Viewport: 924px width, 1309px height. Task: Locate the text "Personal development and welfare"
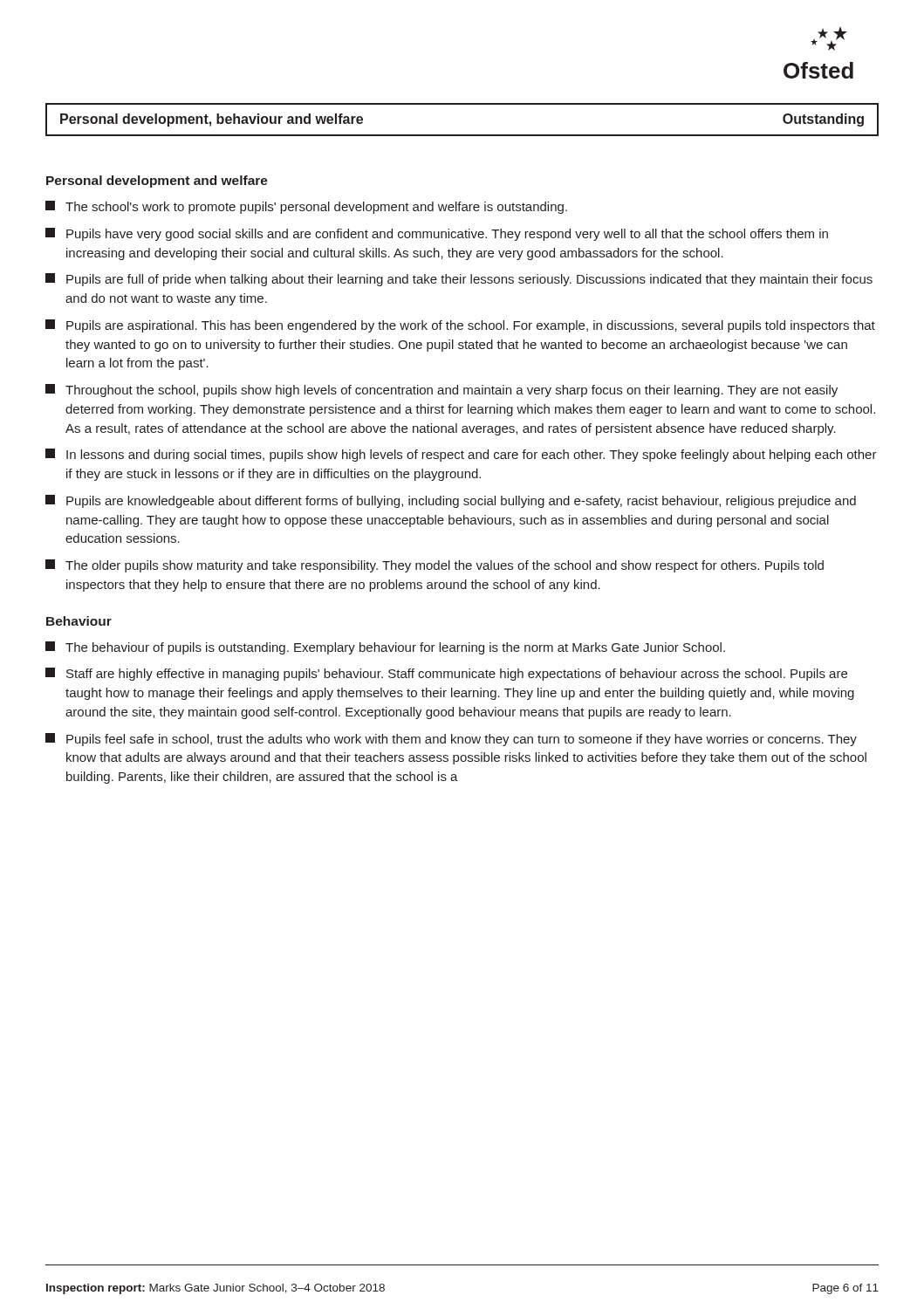click(x=157, y=180)
